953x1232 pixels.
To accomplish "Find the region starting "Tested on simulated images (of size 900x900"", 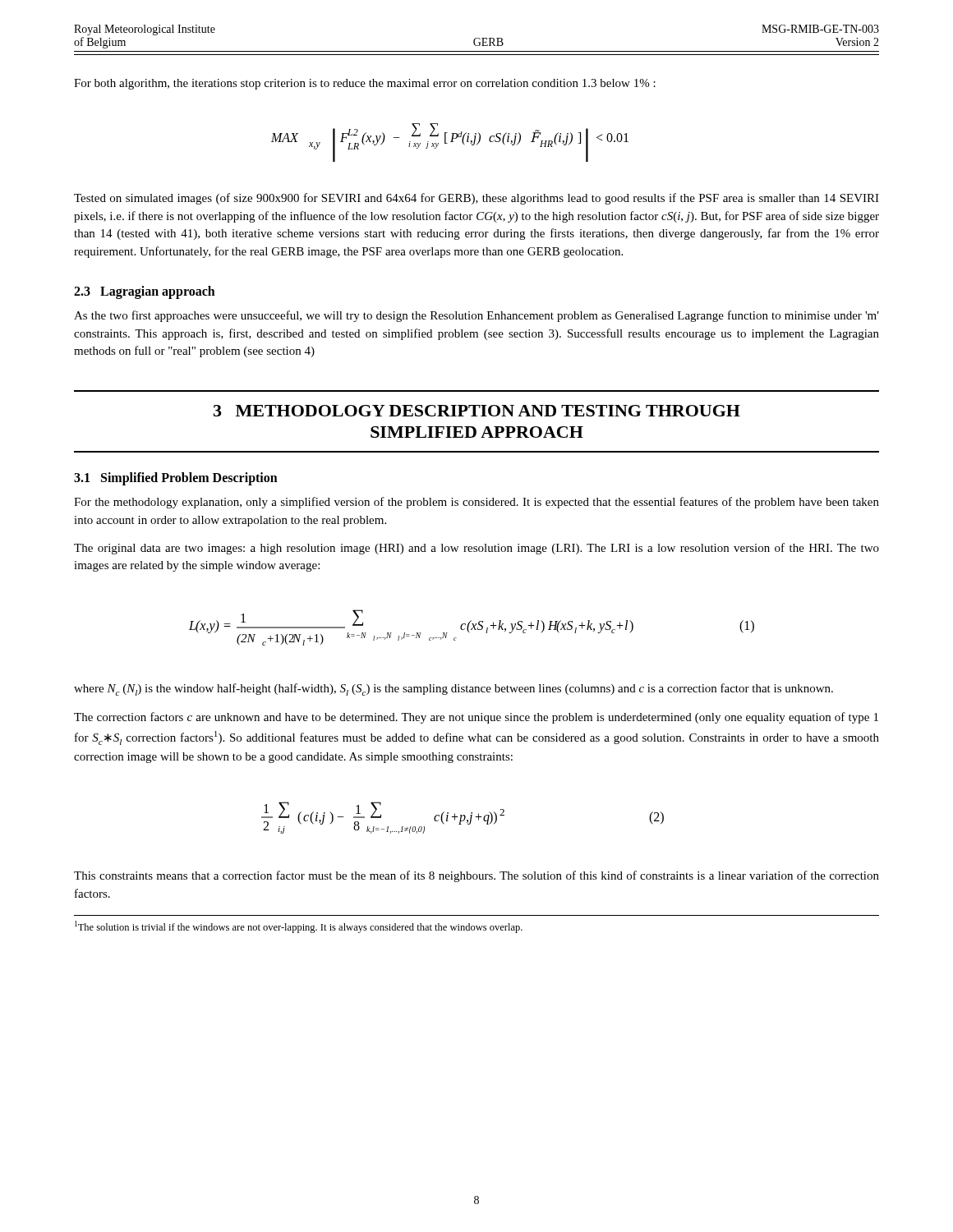I will tap(476, 225).
